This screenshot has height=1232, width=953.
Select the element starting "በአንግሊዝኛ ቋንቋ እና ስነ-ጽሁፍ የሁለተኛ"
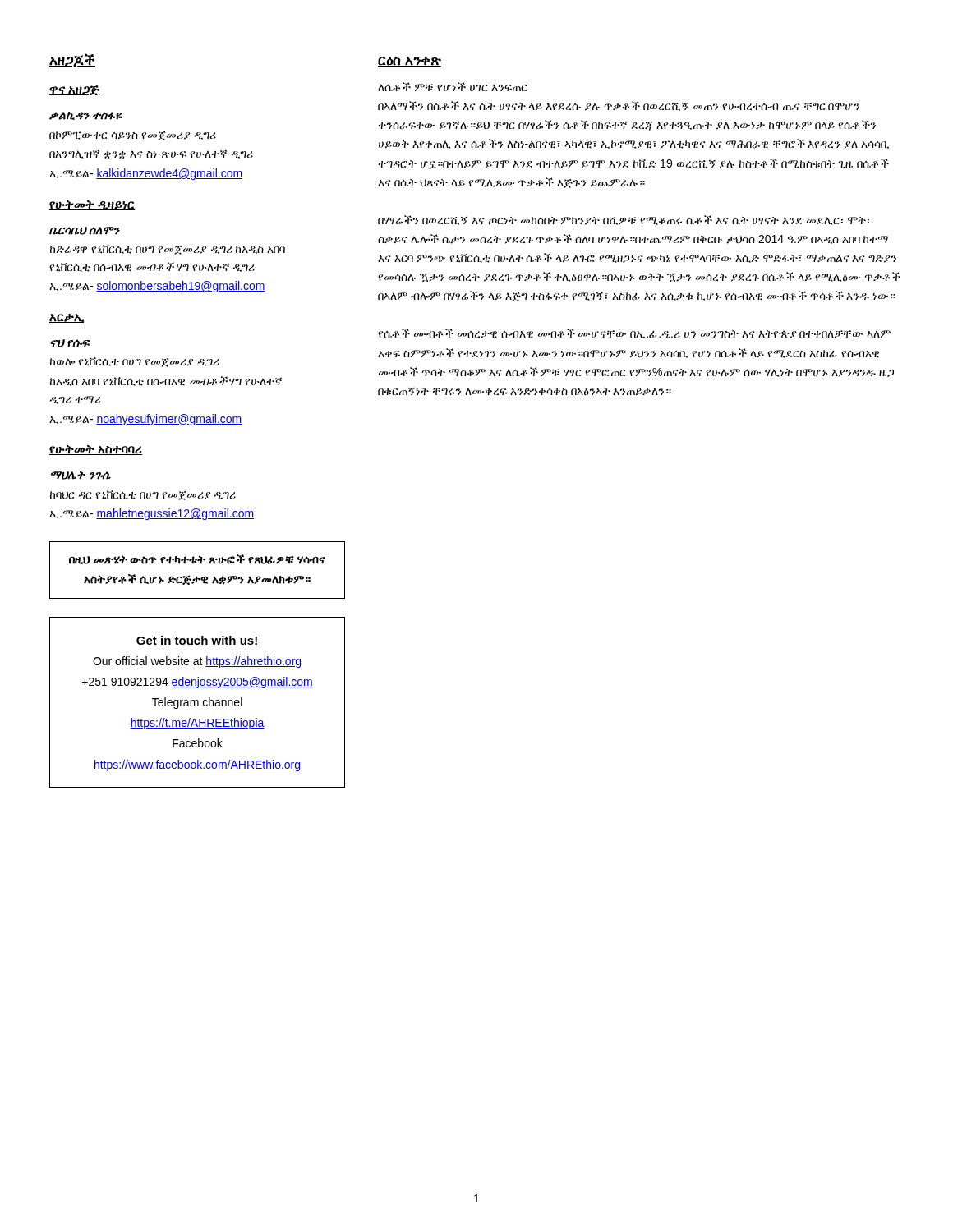pyautogui.click(x=197, y=154)
